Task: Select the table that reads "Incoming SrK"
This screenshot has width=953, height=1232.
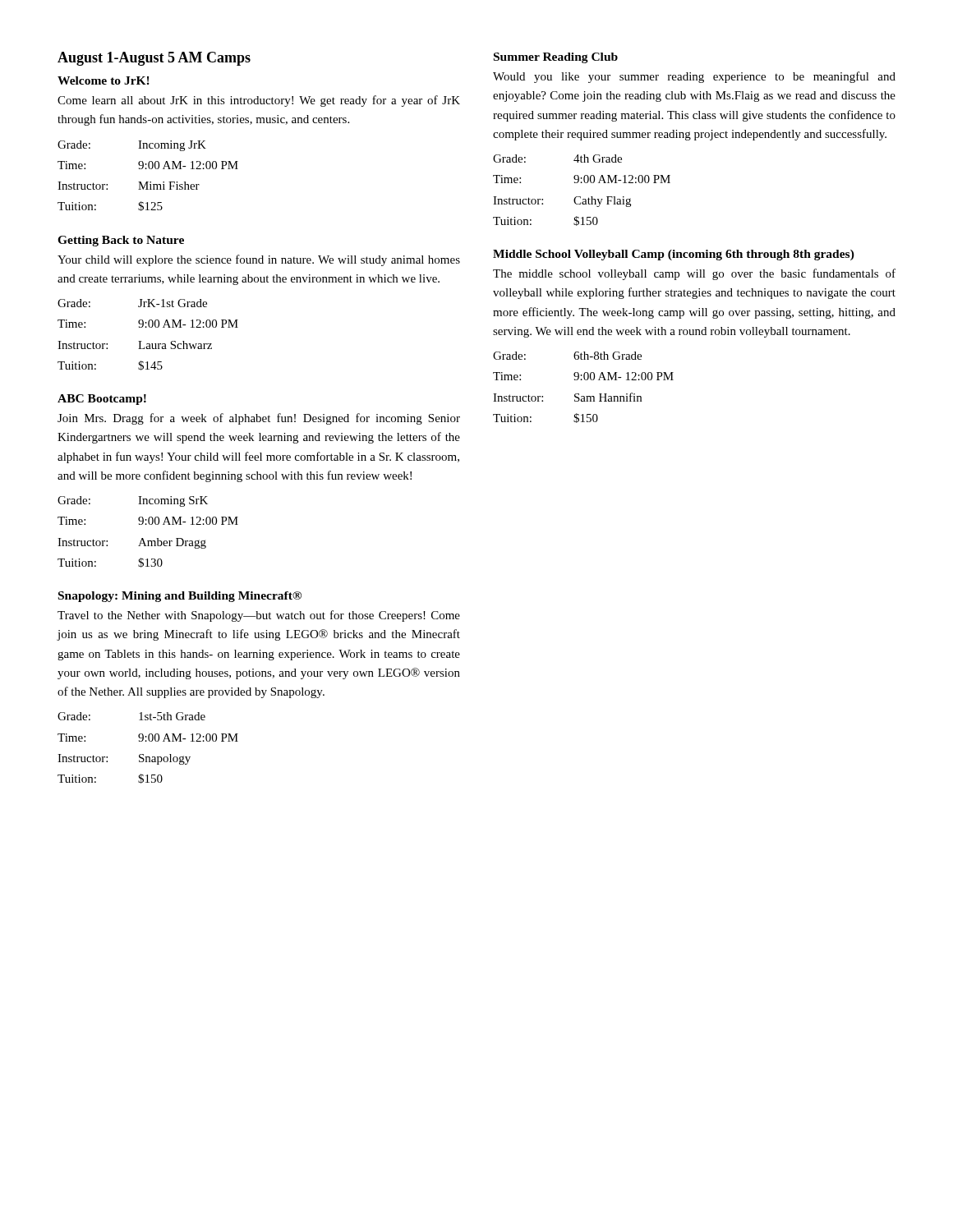Action: (x=259, y=532)
